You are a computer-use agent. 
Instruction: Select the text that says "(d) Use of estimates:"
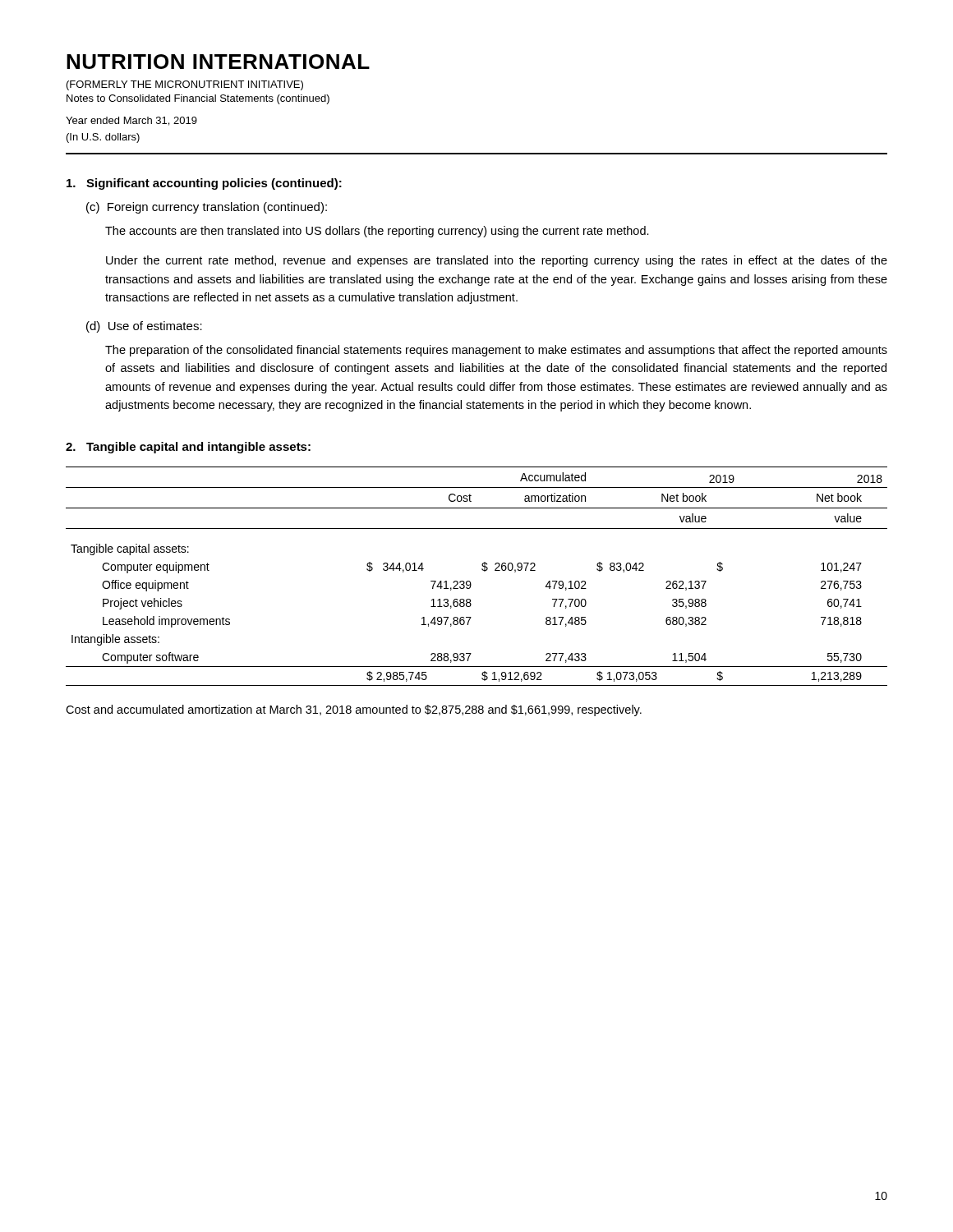coord(144,326)
